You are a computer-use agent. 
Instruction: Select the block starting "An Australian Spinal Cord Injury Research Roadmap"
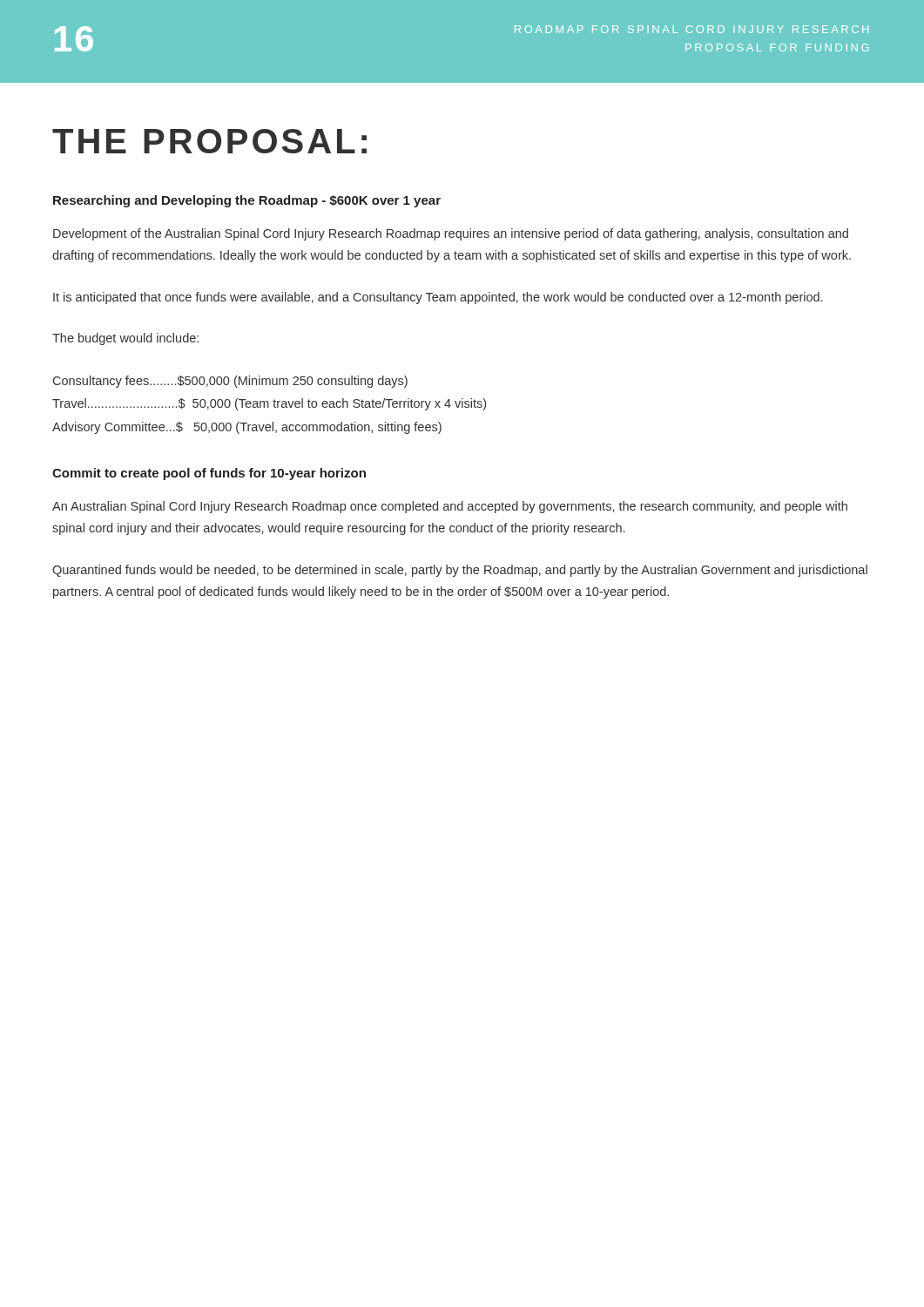point(462,518)
